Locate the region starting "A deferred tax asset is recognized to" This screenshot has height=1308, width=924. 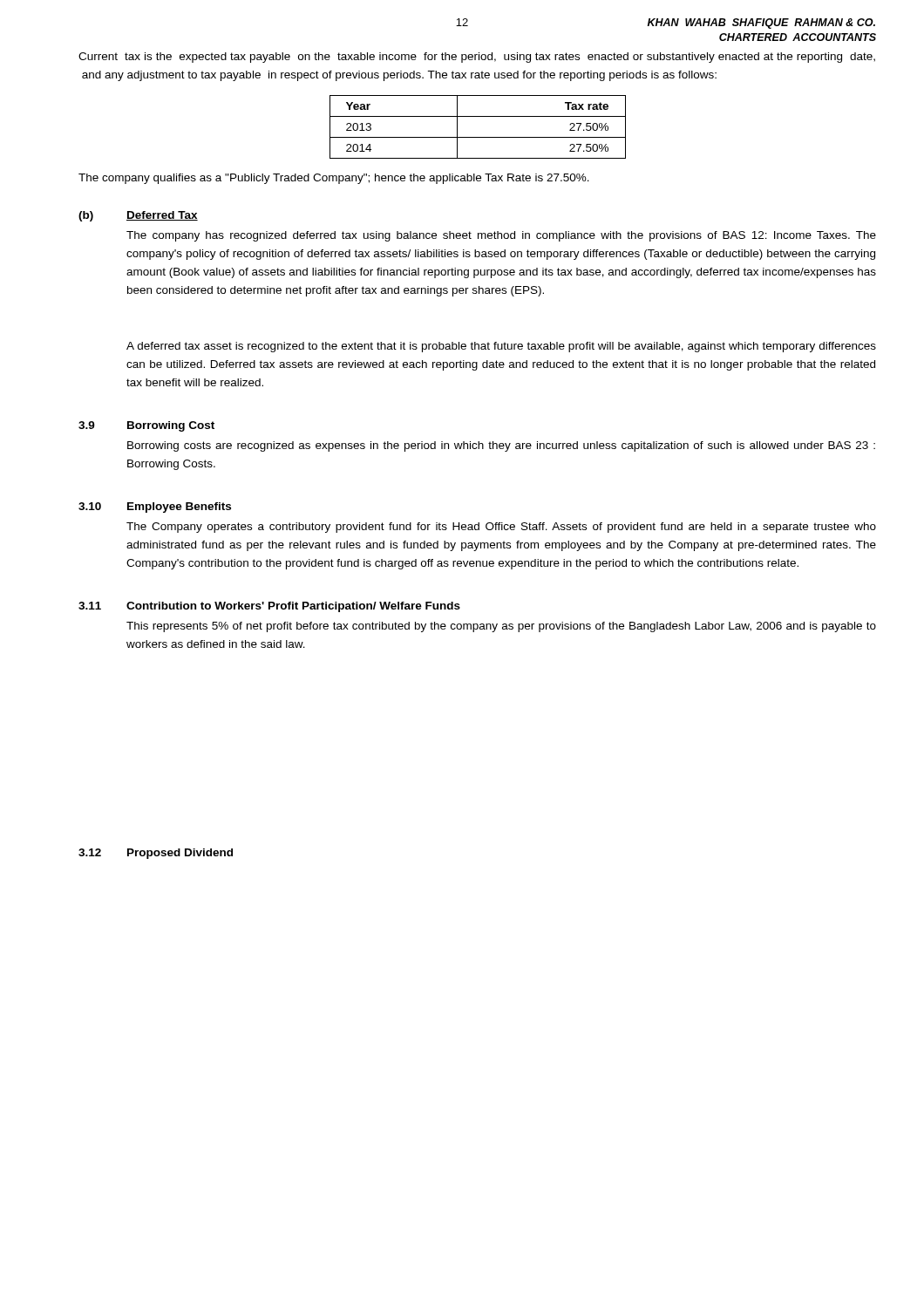[x=501, y=364]
